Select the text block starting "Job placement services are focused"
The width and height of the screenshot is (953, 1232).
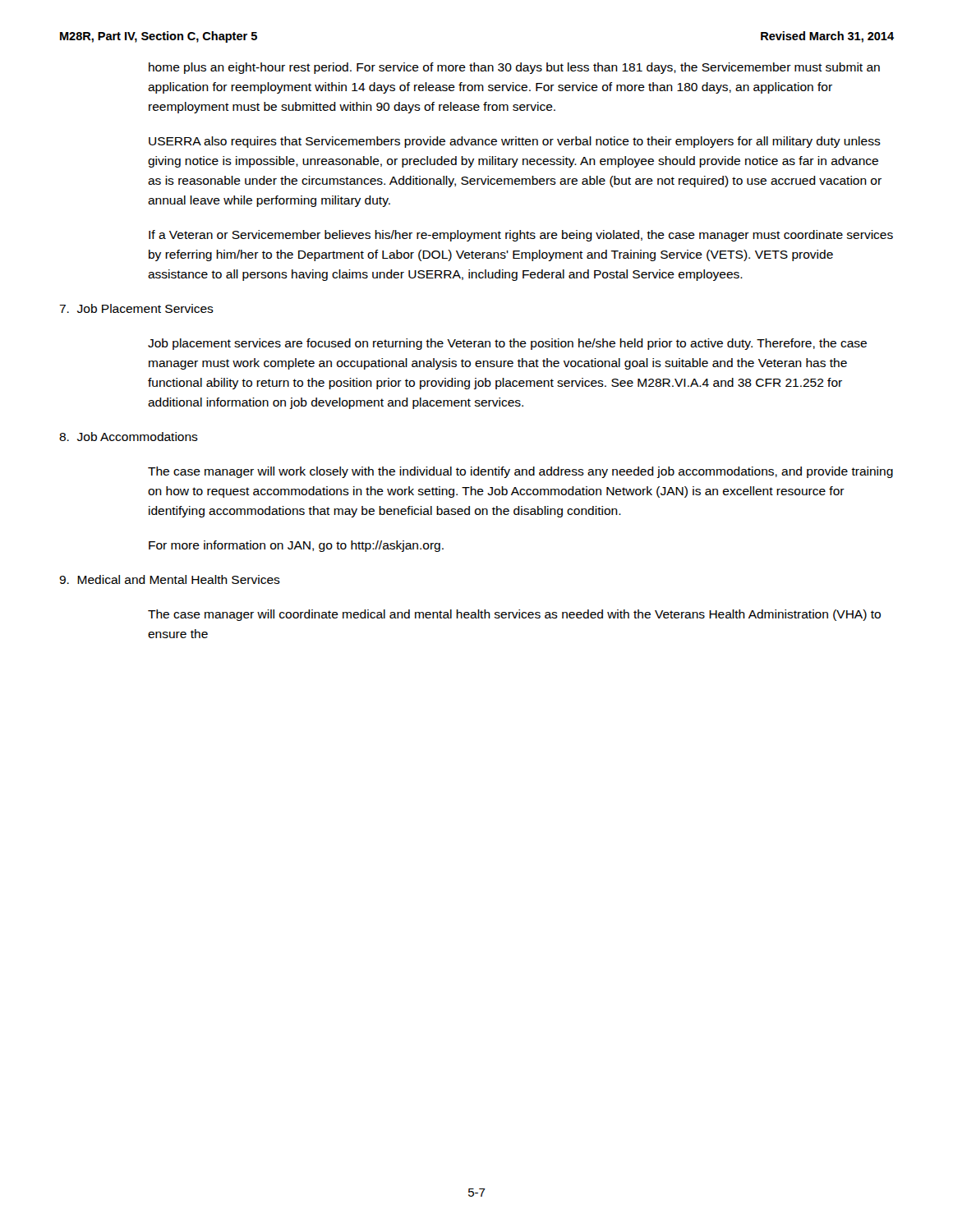pyautogui.click(x=508, y=373)
